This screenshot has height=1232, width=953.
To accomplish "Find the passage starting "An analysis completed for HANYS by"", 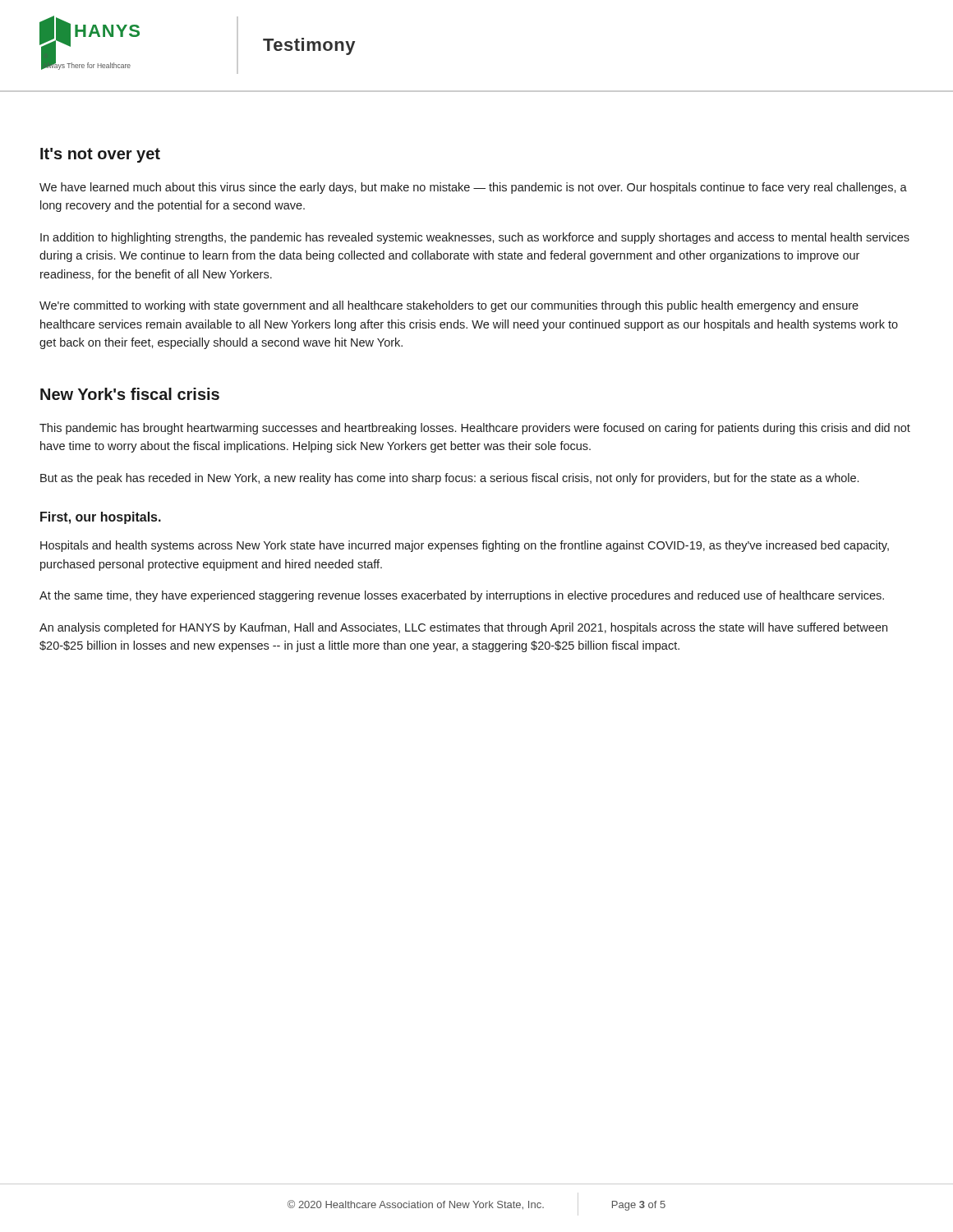I will click(x=464, y=636).
